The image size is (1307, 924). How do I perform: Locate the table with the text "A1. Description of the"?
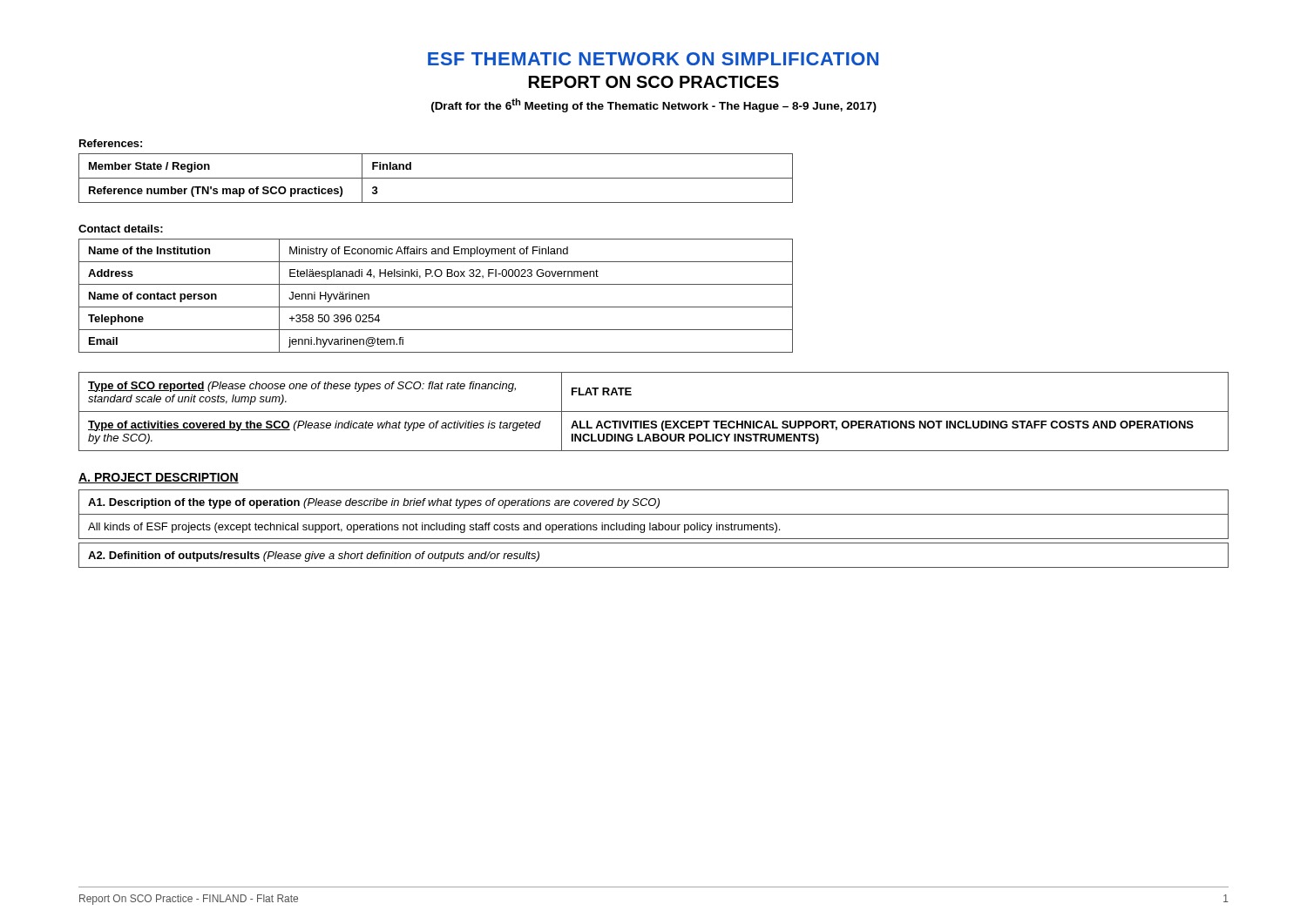(654, 514)
